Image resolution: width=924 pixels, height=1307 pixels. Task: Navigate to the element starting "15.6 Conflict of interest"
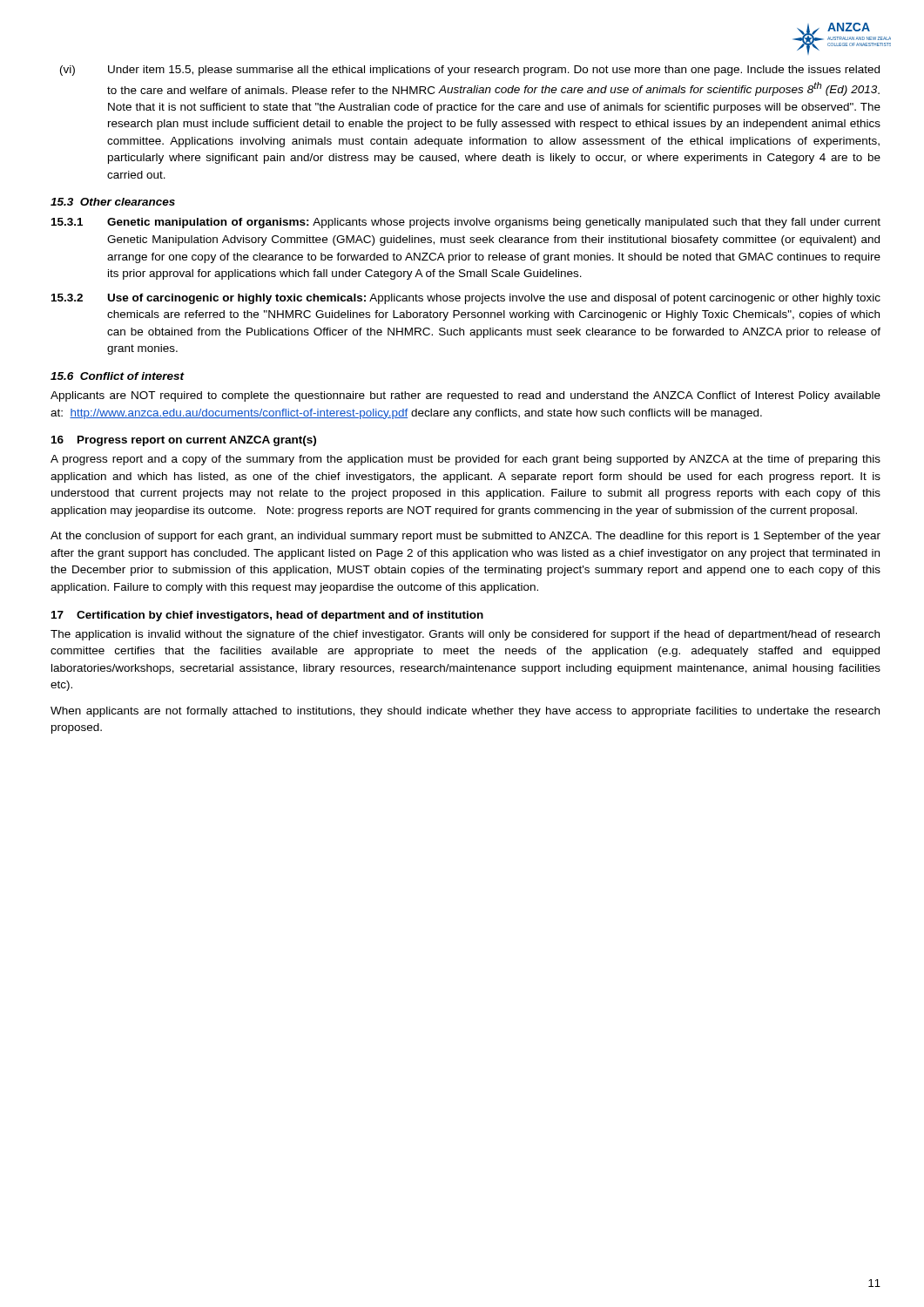[x=117, y=376]
